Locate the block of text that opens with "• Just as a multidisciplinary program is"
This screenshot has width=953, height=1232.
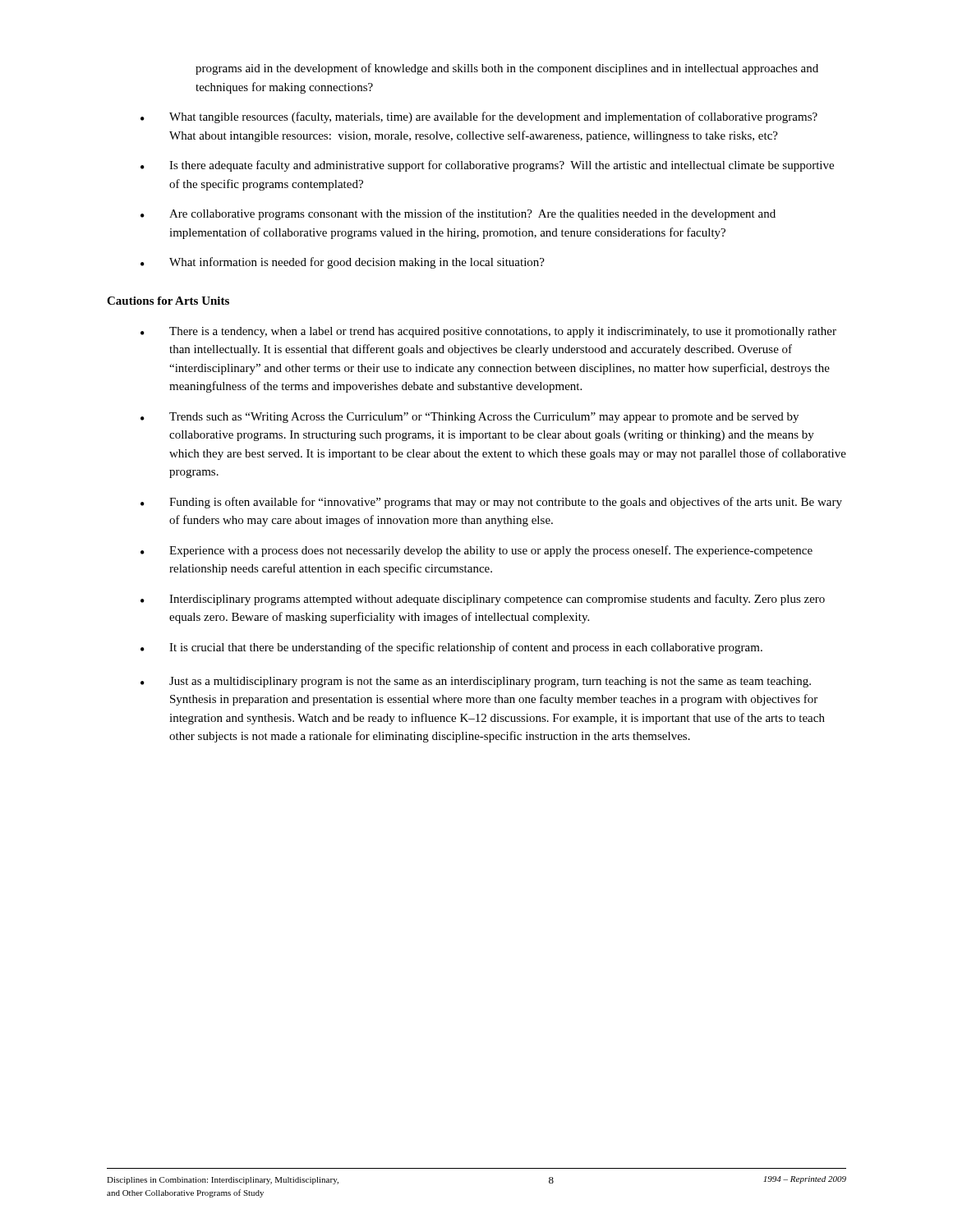(x=493, y=709)
